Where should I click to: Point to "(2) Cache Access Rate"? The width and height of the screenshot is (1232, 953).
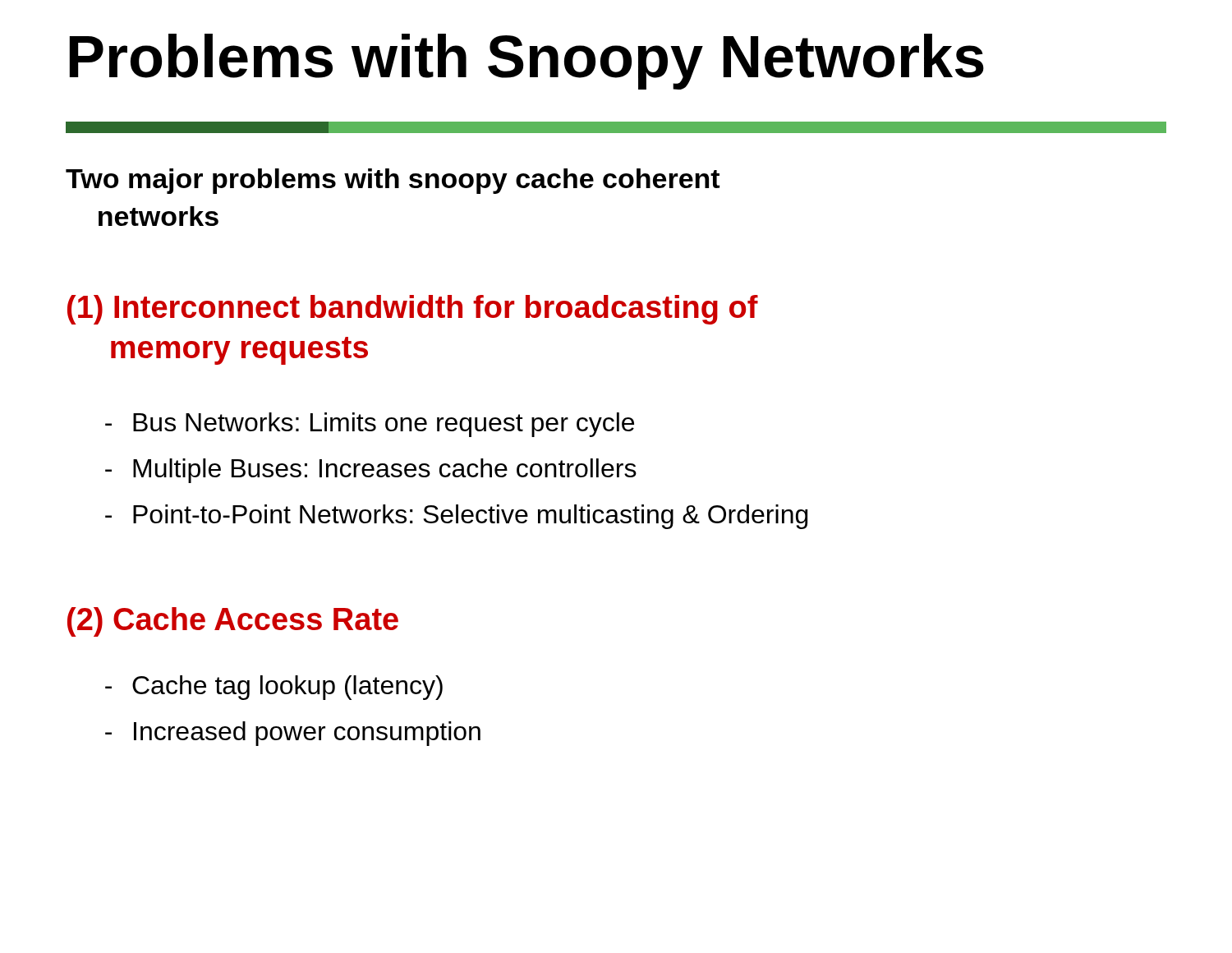[x=233, y=619]
